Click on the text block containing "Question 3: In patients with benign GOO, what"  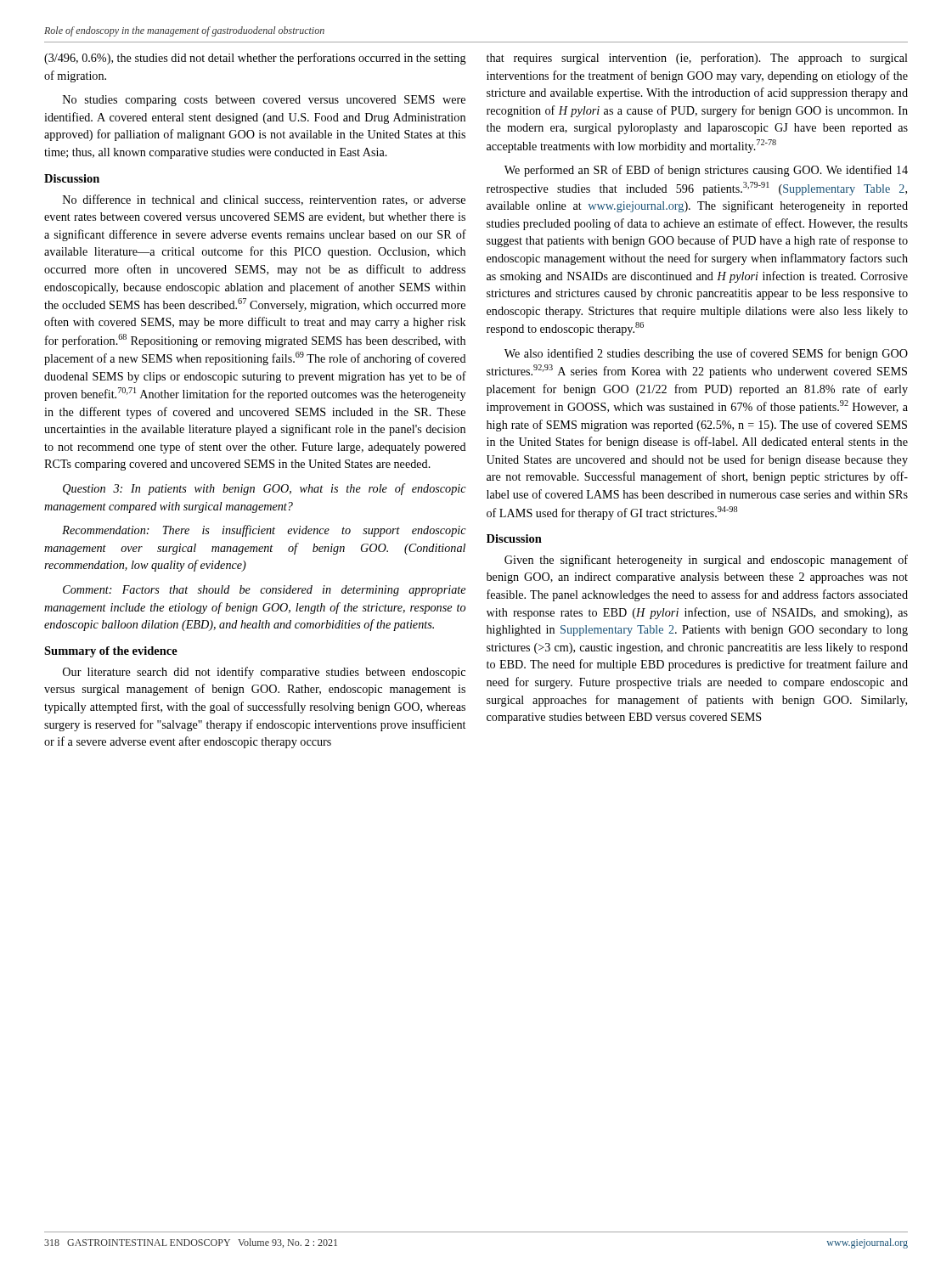(255, 497)
